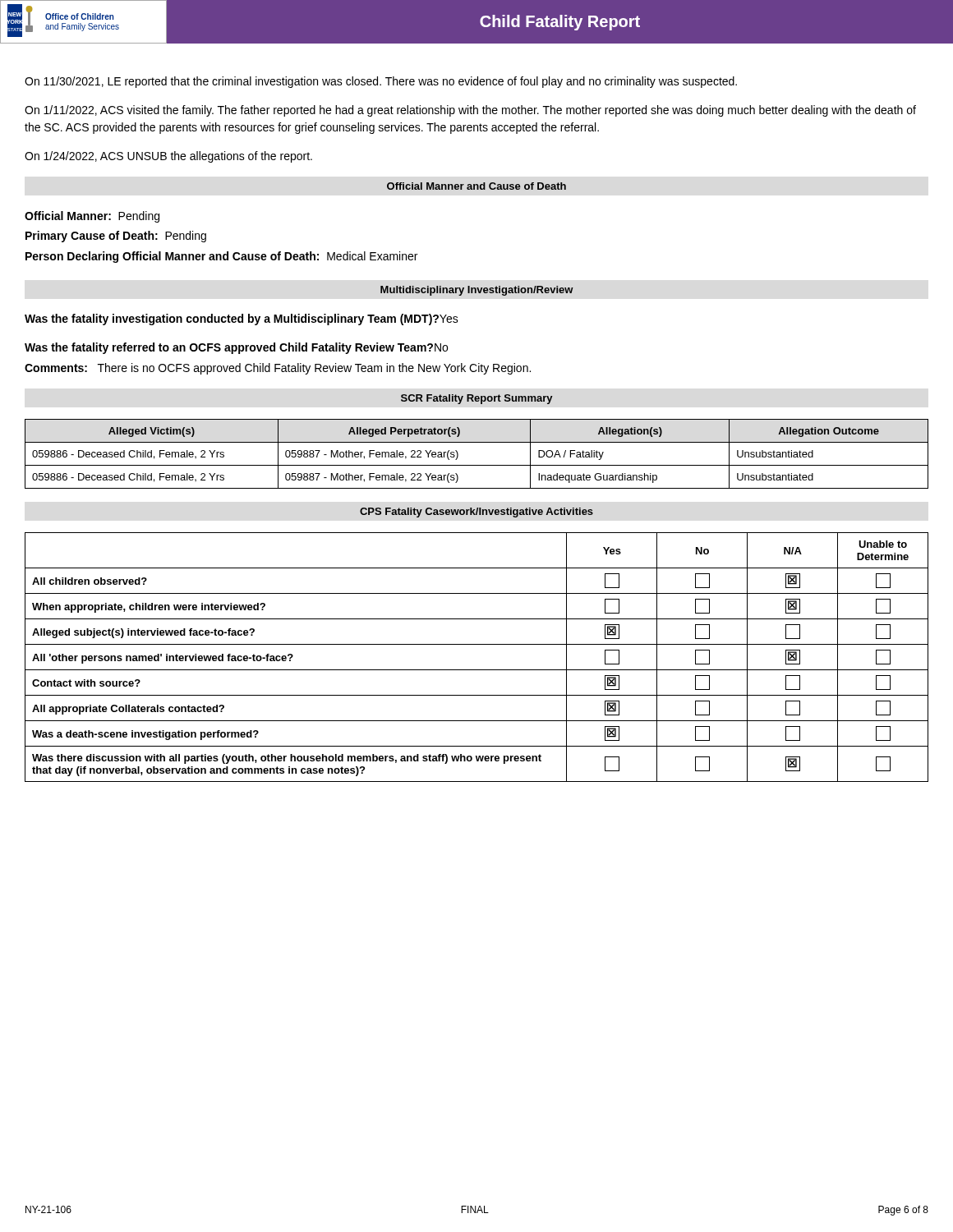953x1232 pixels.
Task: Locate the text block that says "Was the fatality investigation conducted by"
Action: click(x=242, y=319)
